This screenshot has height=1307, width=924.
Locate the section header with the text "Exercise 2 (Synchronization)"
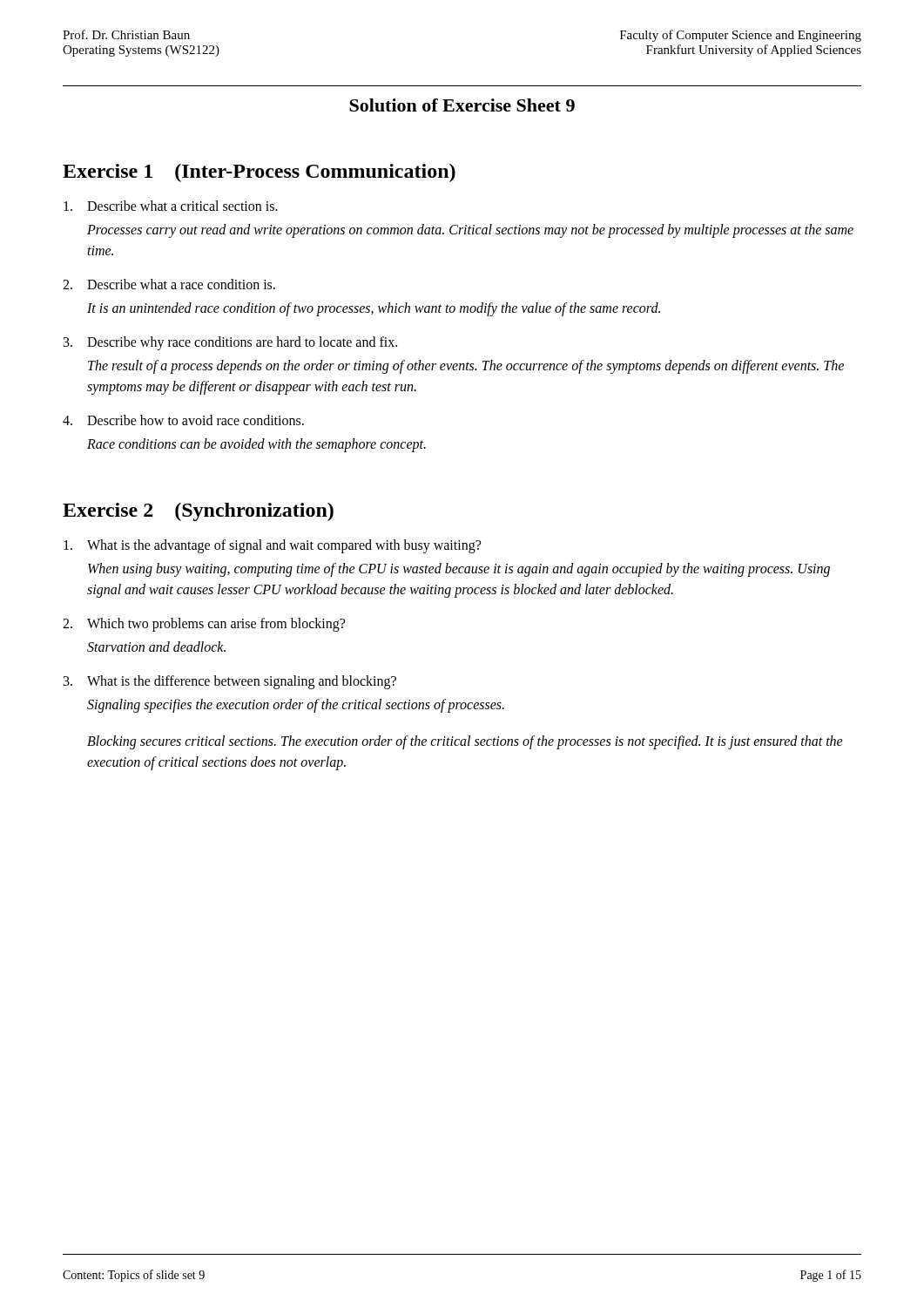click(x=198, y=510)
